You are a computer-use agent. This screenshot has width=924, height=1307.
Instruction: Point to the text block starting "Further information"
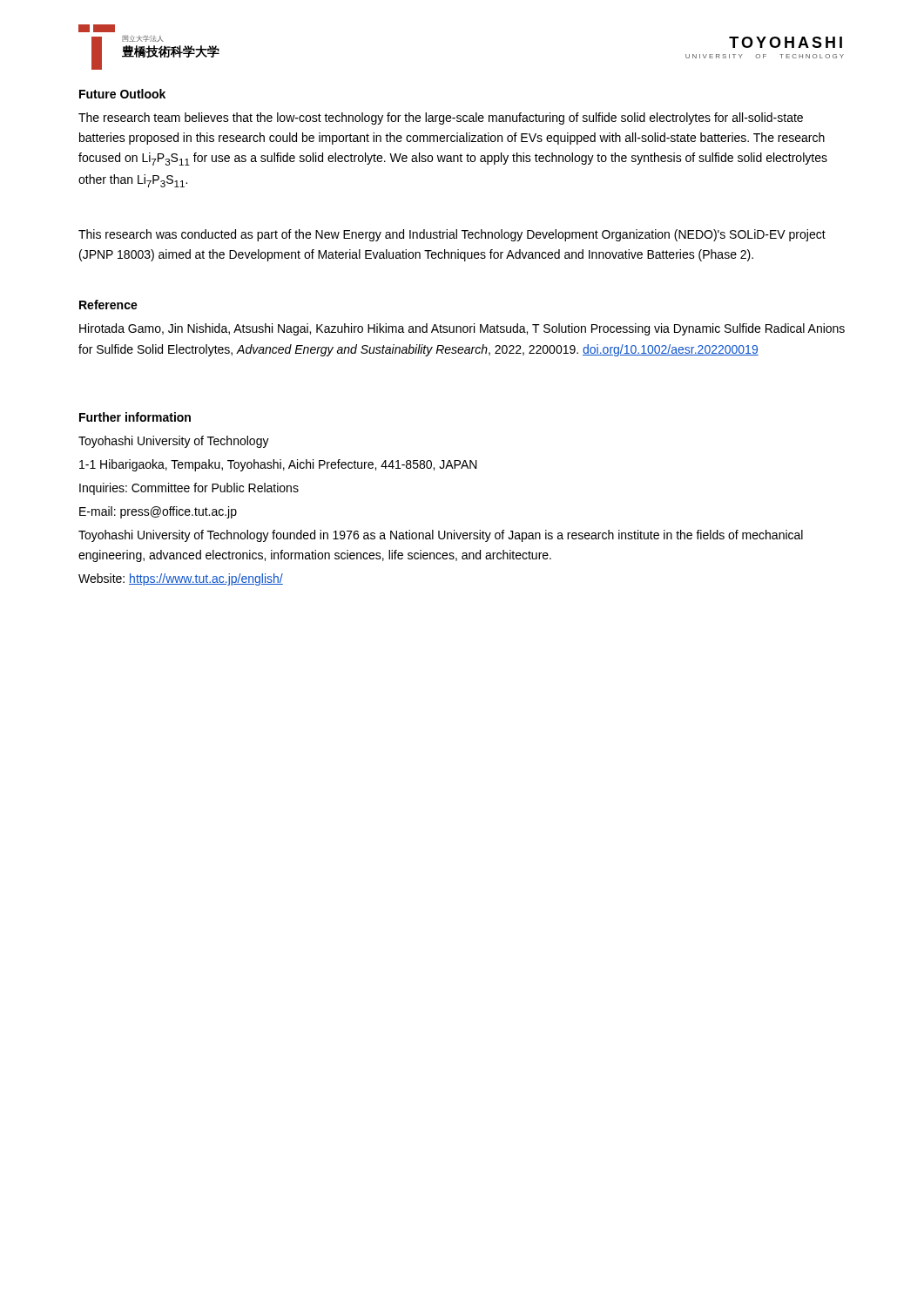pyautogui.click(x=135, y=417)
